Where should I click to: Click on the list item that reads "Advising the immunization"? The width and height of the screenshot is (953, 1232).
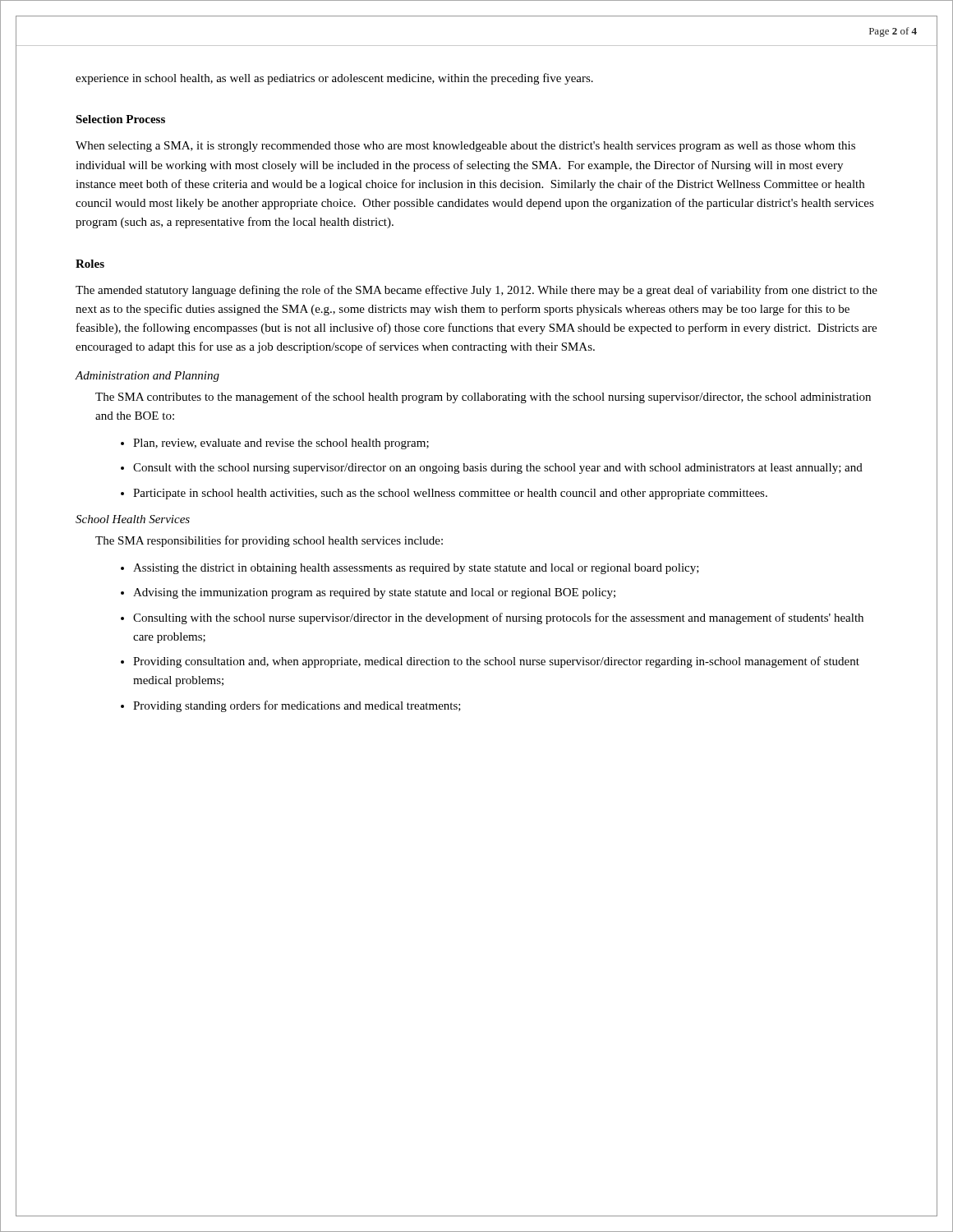point(375,592)
